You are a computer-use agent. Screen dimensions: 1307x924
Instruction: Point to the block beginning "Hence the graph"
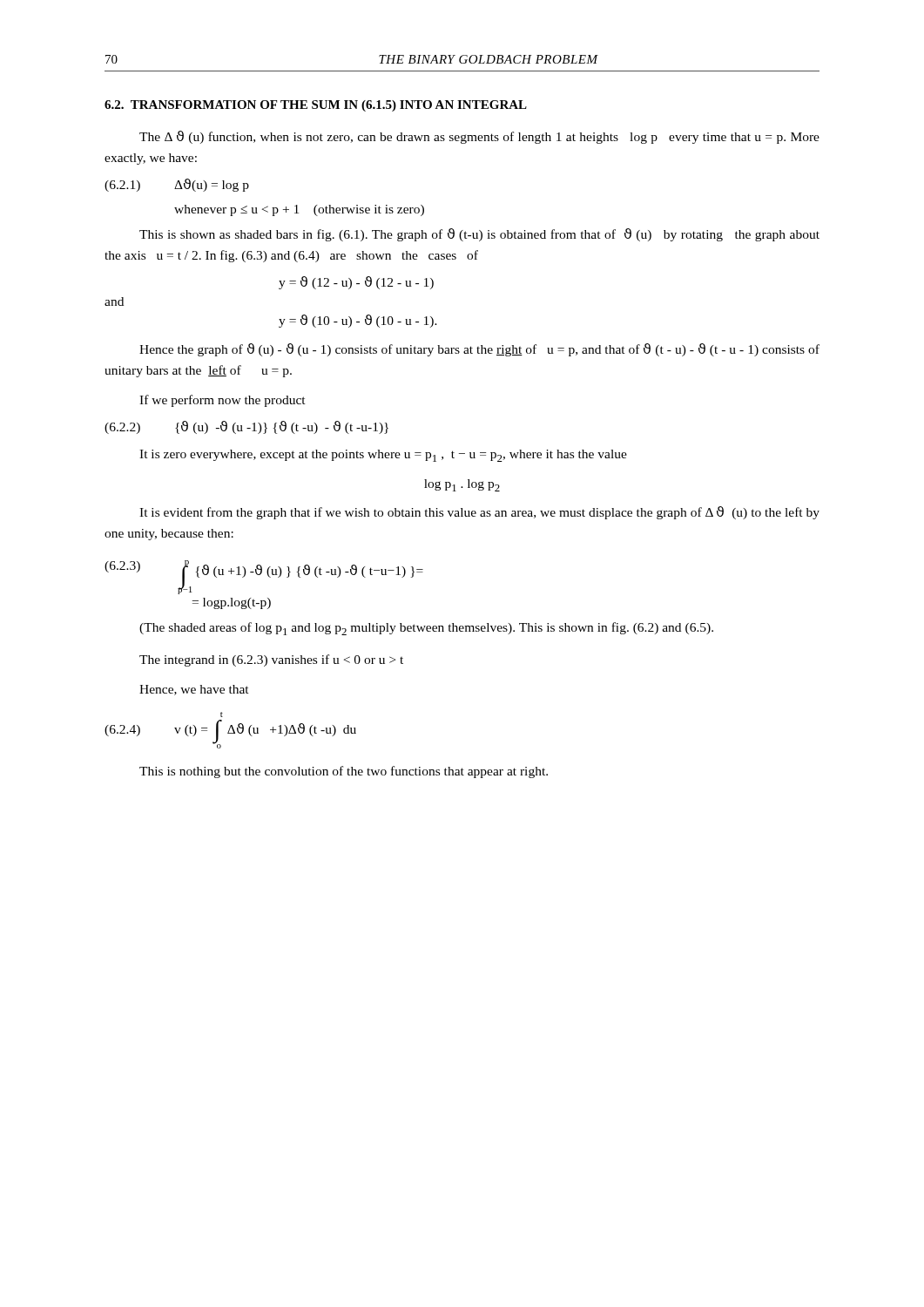coord(462,359)
